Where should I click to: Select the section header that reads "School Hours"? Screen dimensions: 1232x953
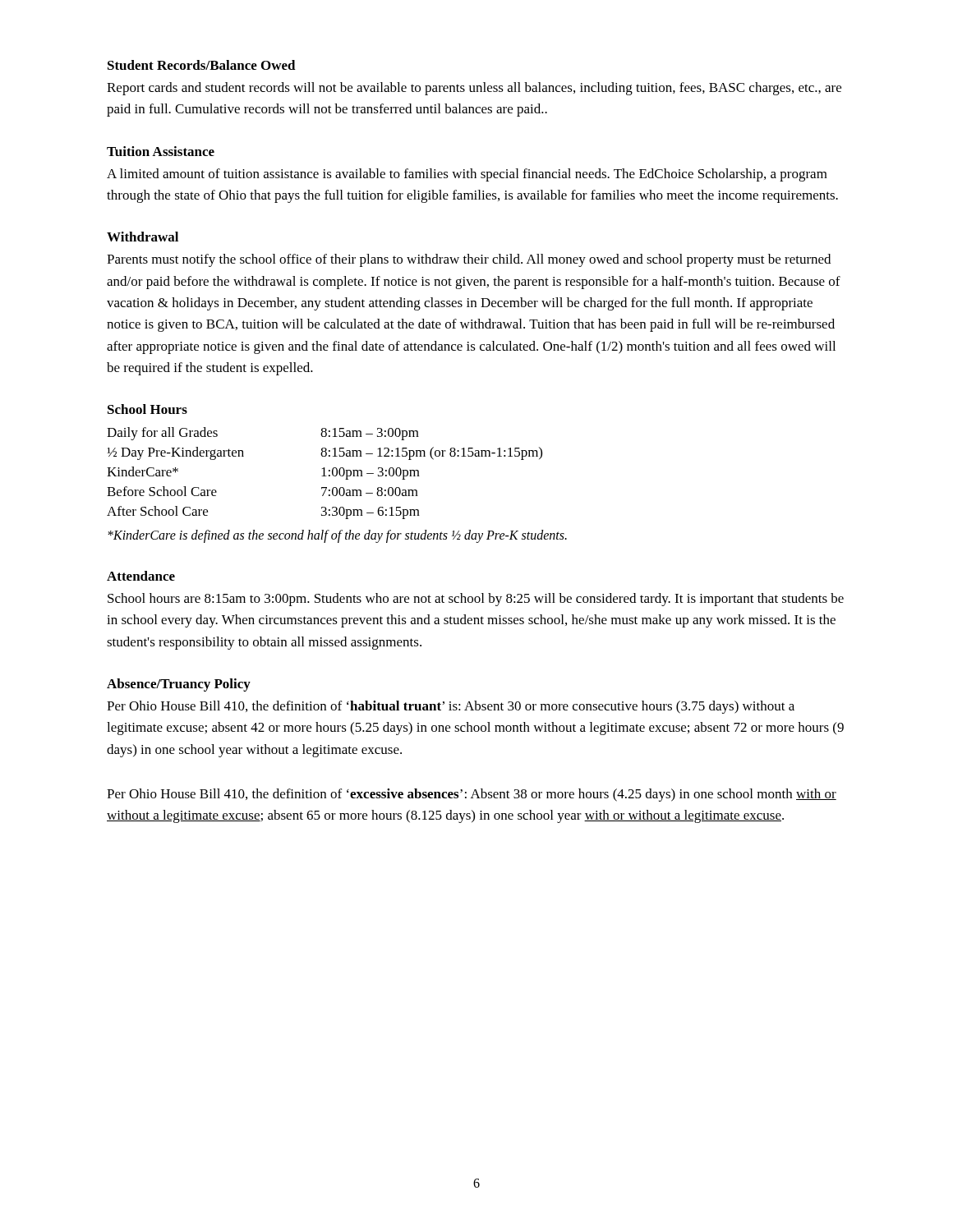point(147,410)
